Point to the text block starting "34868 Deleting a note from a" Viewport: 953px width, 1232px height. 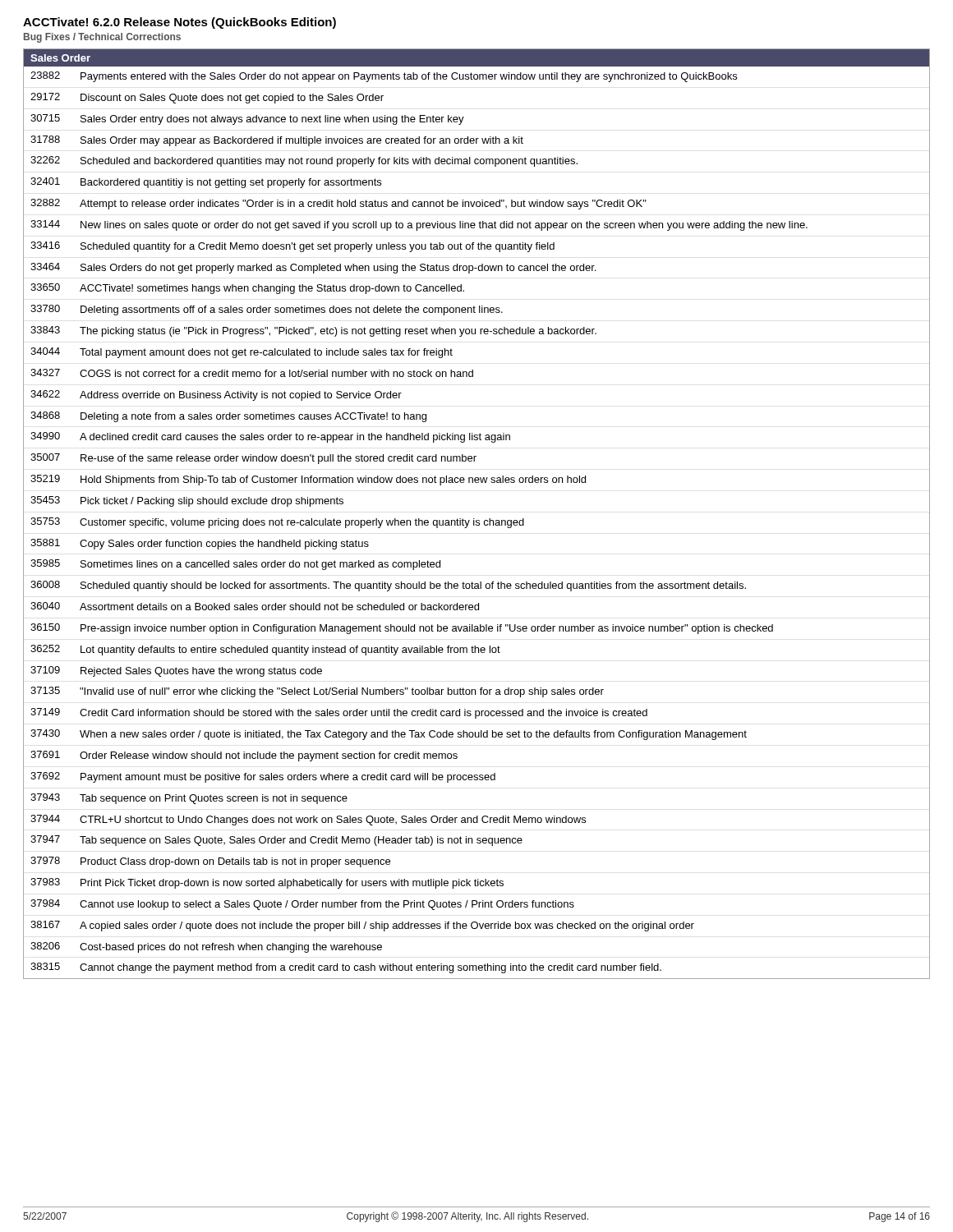click(227, 416)
